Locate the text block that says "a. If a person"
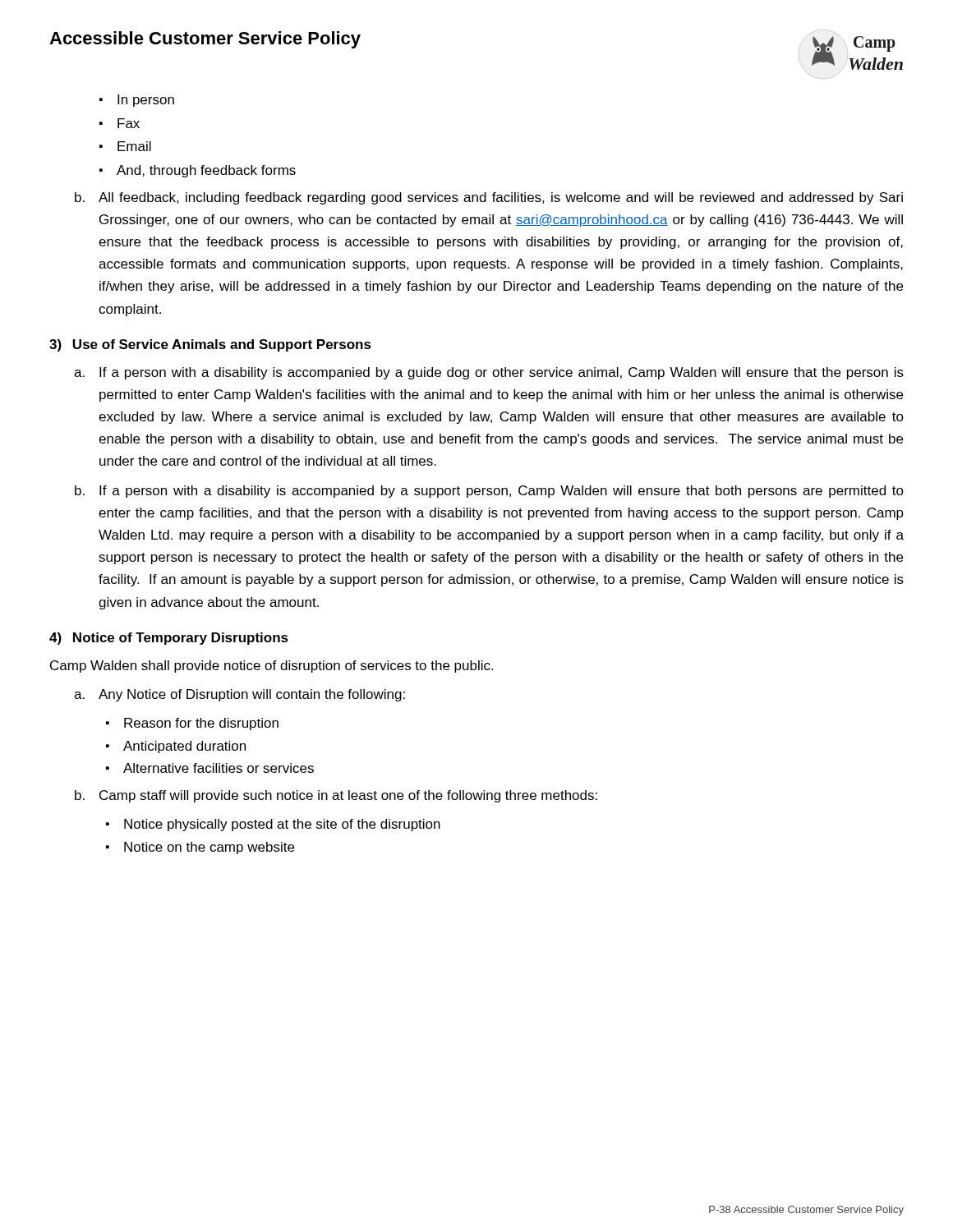953x1232 pixels. 489,417
